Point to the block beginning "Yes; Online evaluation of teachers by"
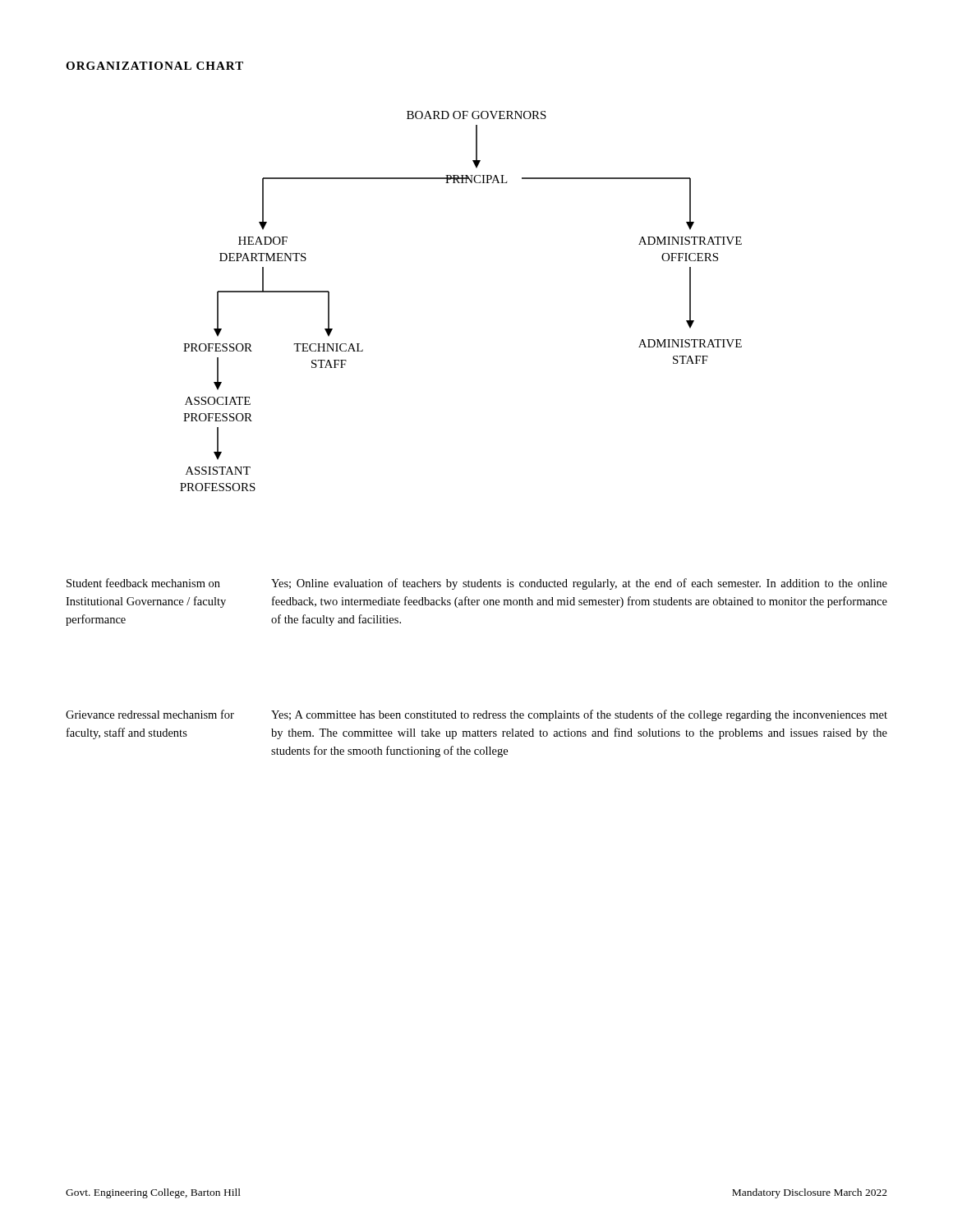The image size is (953, 1232). [x=579, y=601]
